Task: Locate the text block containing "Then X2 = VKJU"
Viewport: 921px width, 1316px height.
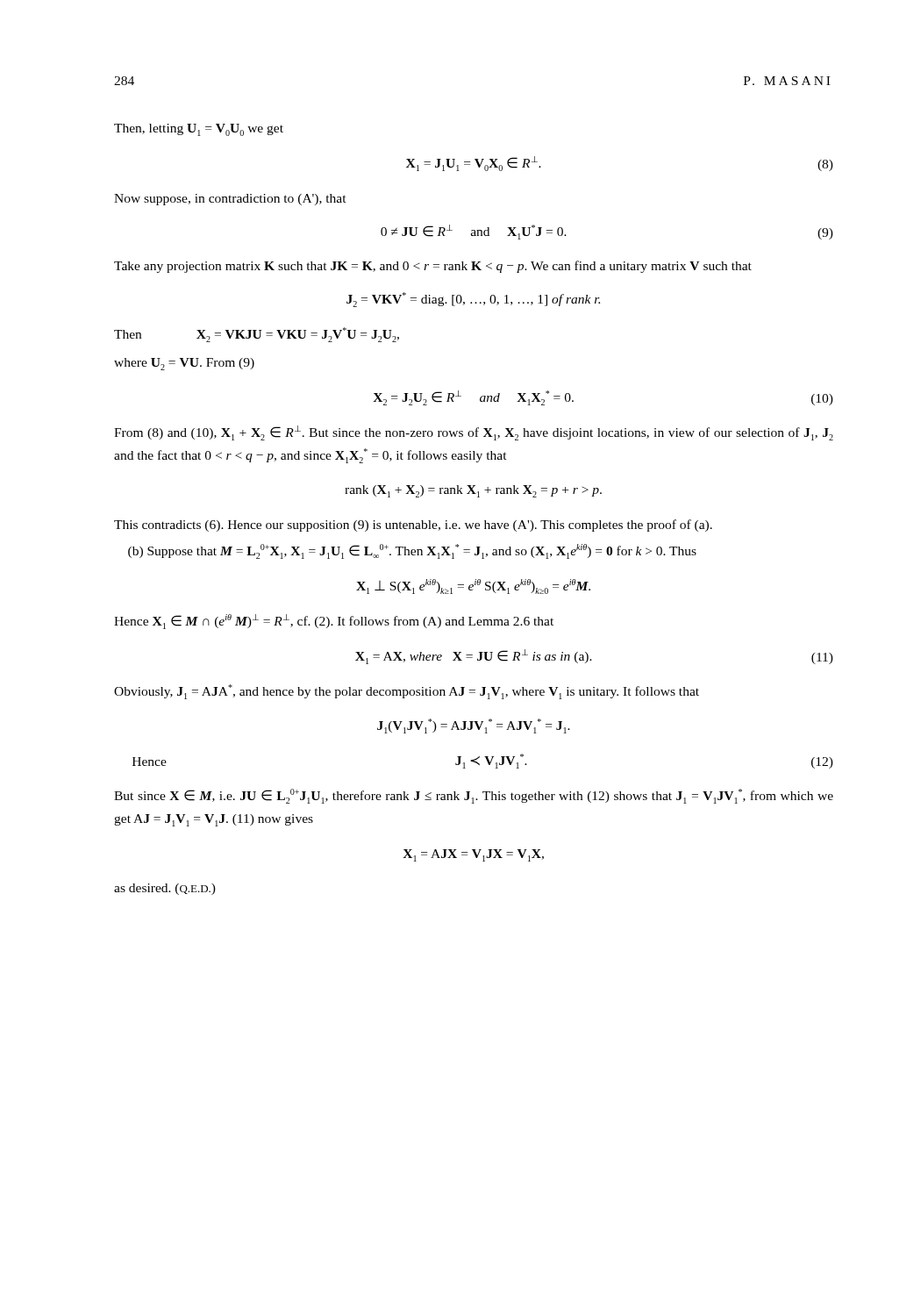Action: click(x=257, y=335)
